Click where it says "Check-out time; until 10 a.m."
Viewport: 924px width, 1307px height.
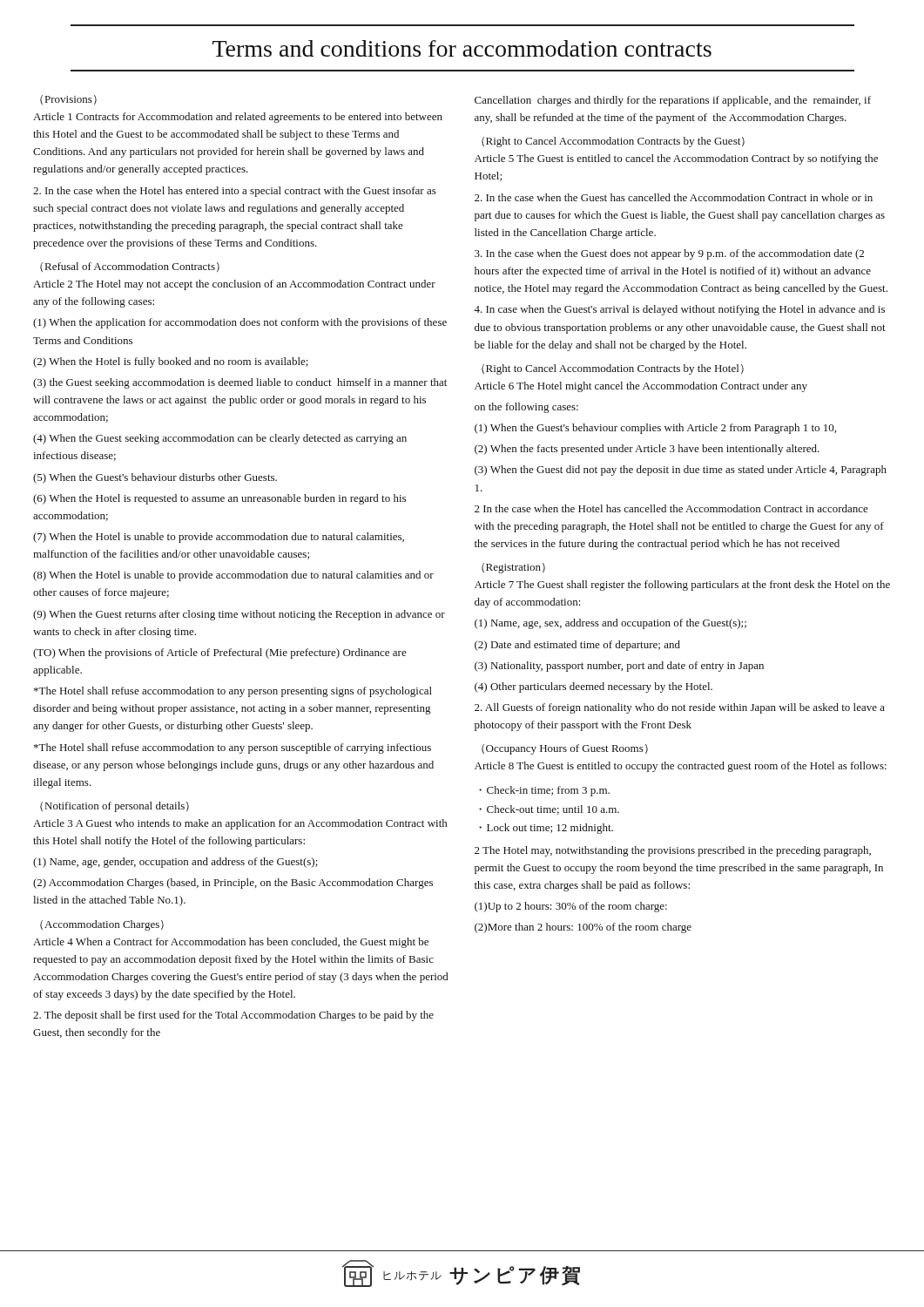point(553,809)
